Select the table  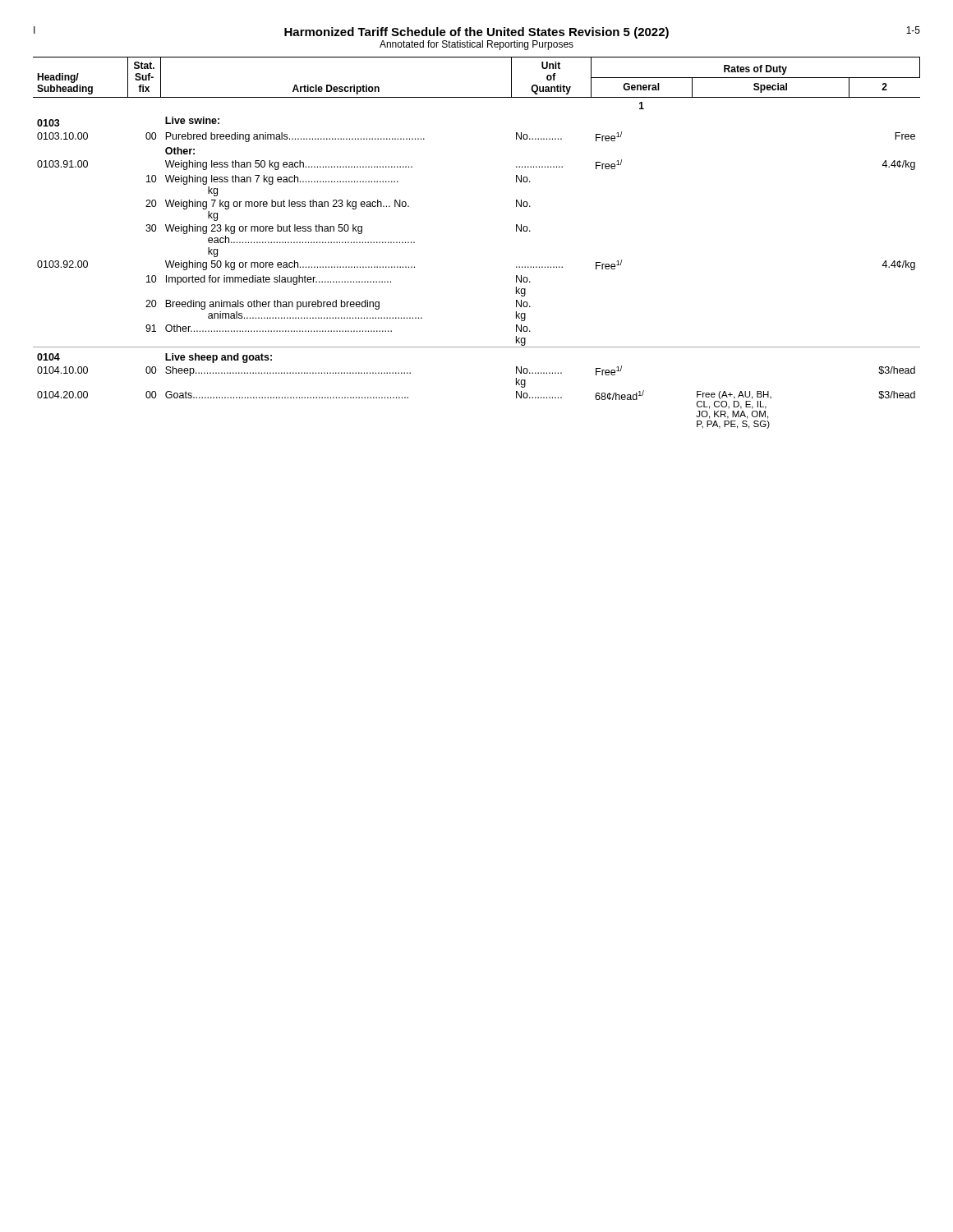pyautogui.click(x=476, y=243)
